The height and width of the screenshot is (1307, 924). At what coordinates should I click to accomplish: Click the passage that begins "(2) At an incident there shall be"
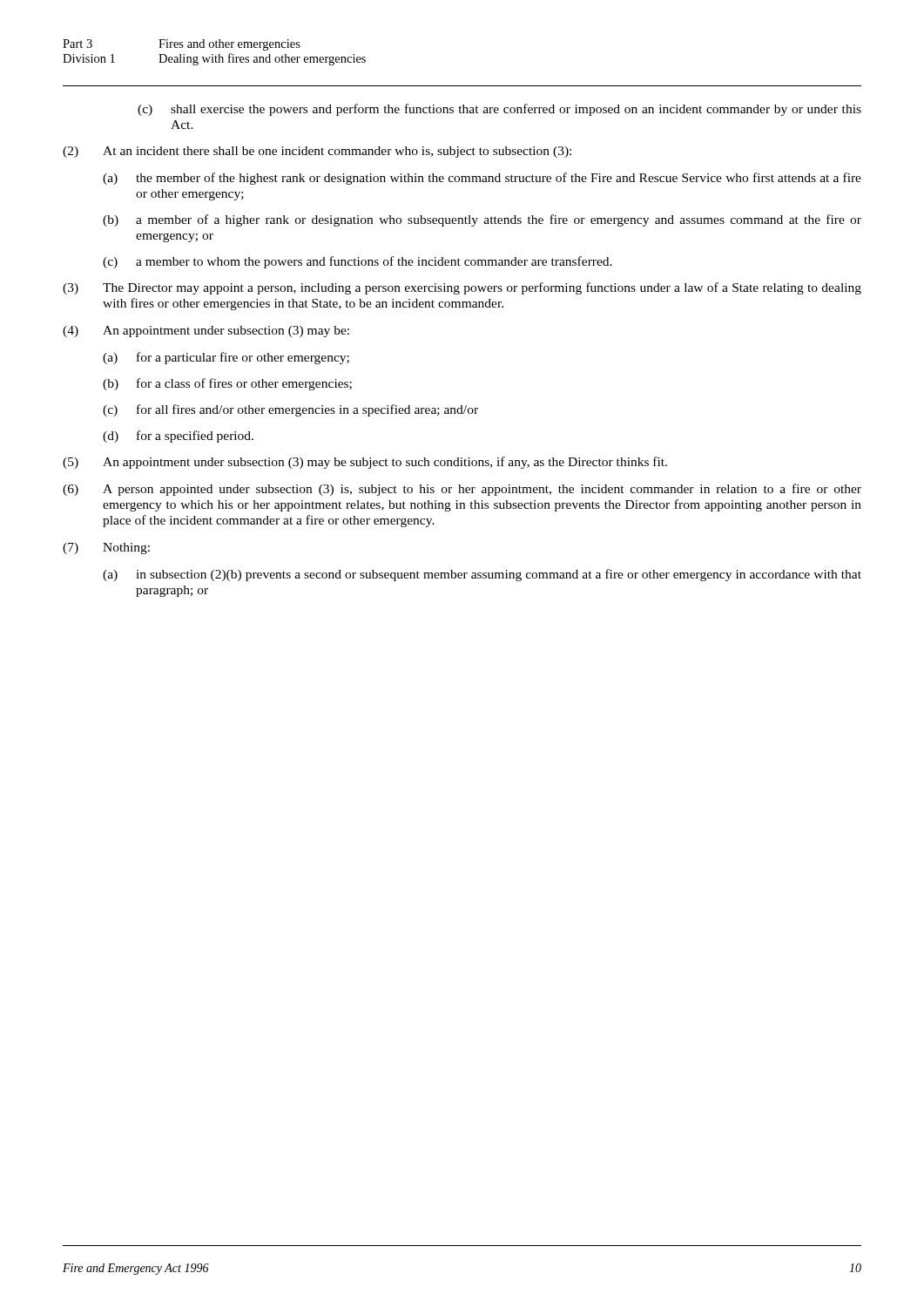click(x=462, y=151)
